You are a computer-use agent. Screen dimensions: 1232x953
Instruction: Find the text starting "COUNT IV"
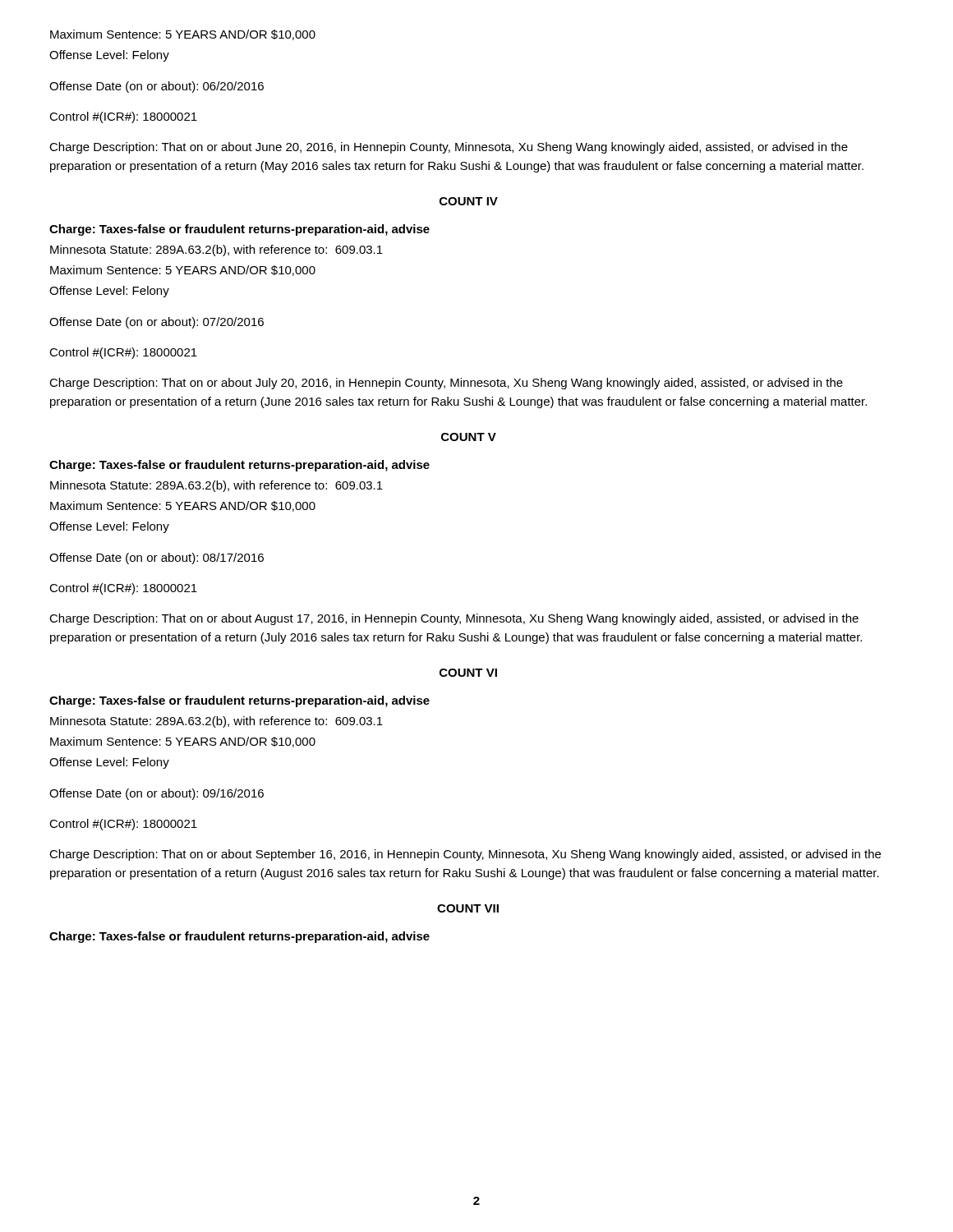coord(468,200)
